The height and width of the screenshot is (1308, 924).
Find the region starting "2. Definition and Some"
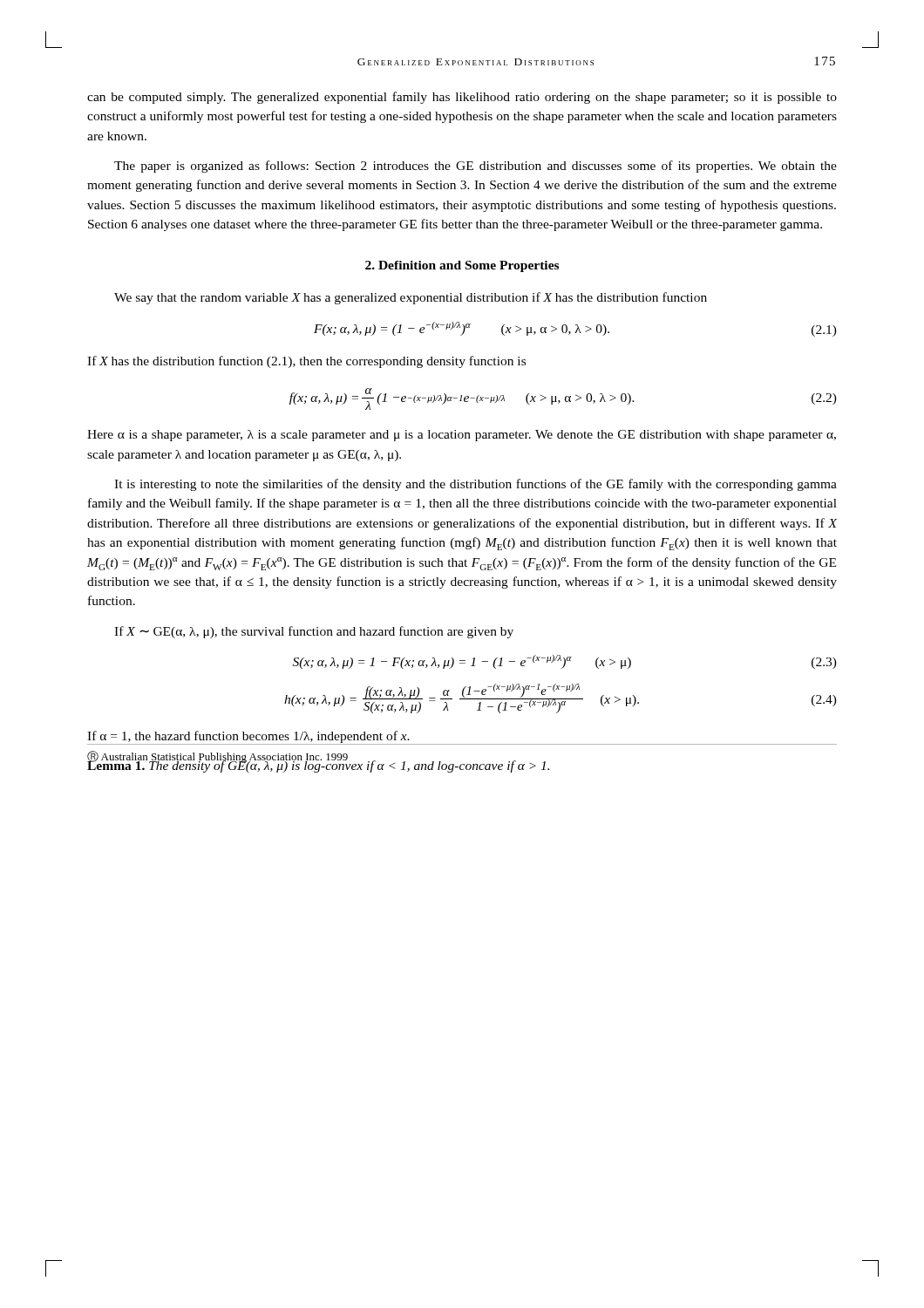click(x=462, y=265)
